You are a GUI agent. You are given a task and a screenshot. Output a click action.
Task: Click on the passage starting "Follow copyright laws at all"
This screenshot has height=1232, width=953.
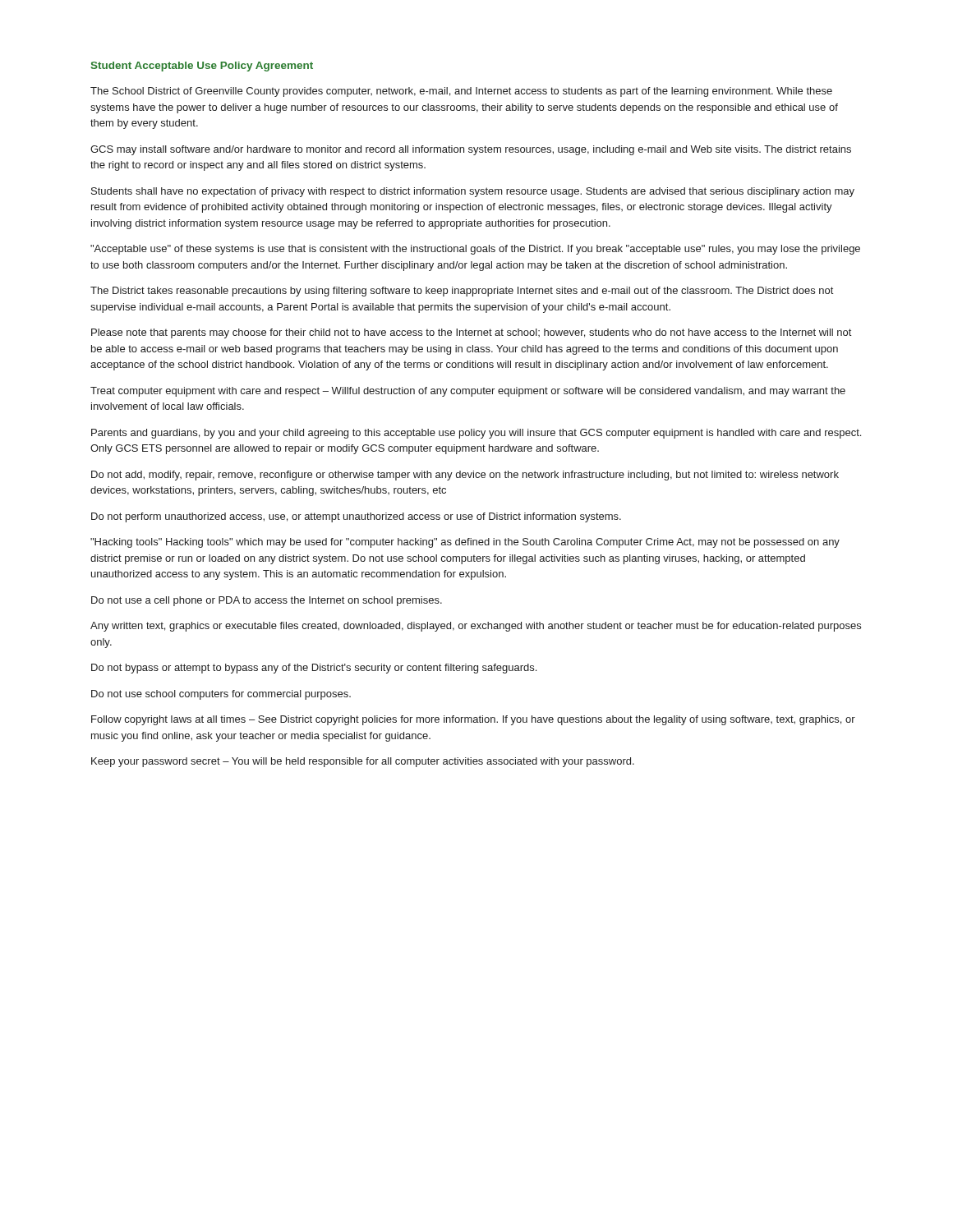473,727
